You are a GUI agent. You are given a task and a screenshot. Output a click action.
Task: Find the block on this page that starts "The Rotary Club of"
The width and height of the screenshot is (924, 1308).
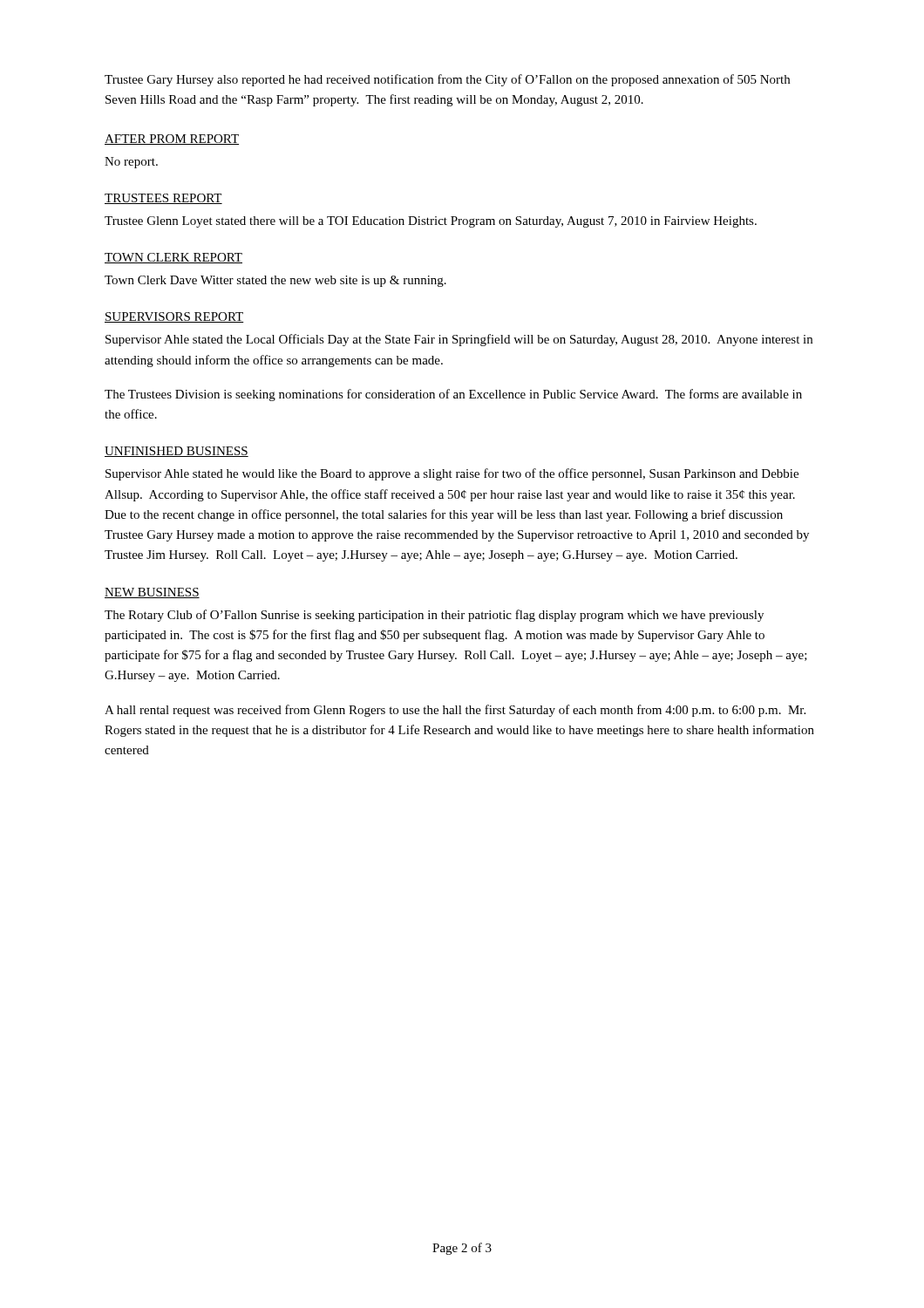click(x=456, y=645)
